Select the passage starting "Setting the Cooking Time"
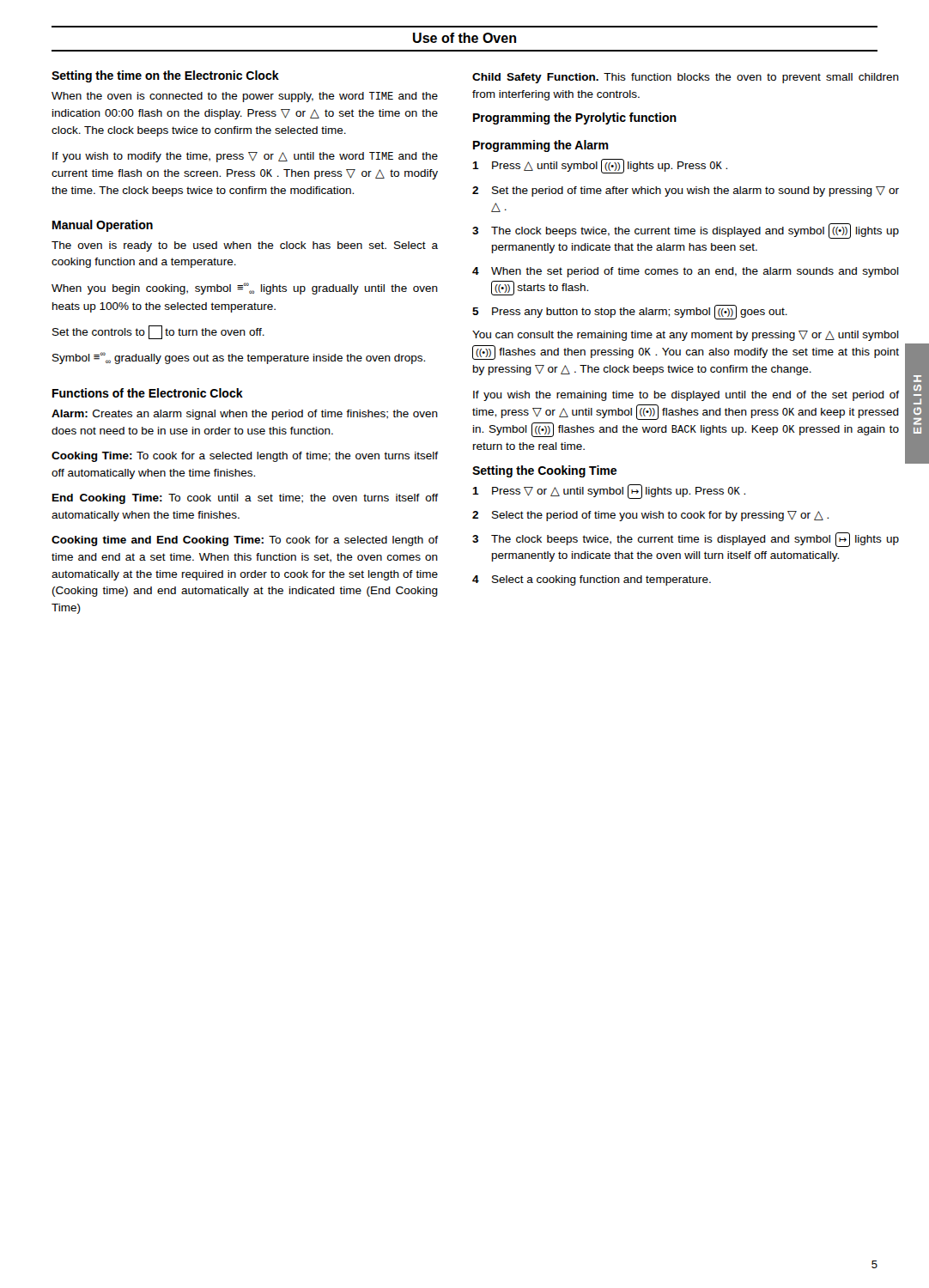929x1288 pixels. click(545, 470)
